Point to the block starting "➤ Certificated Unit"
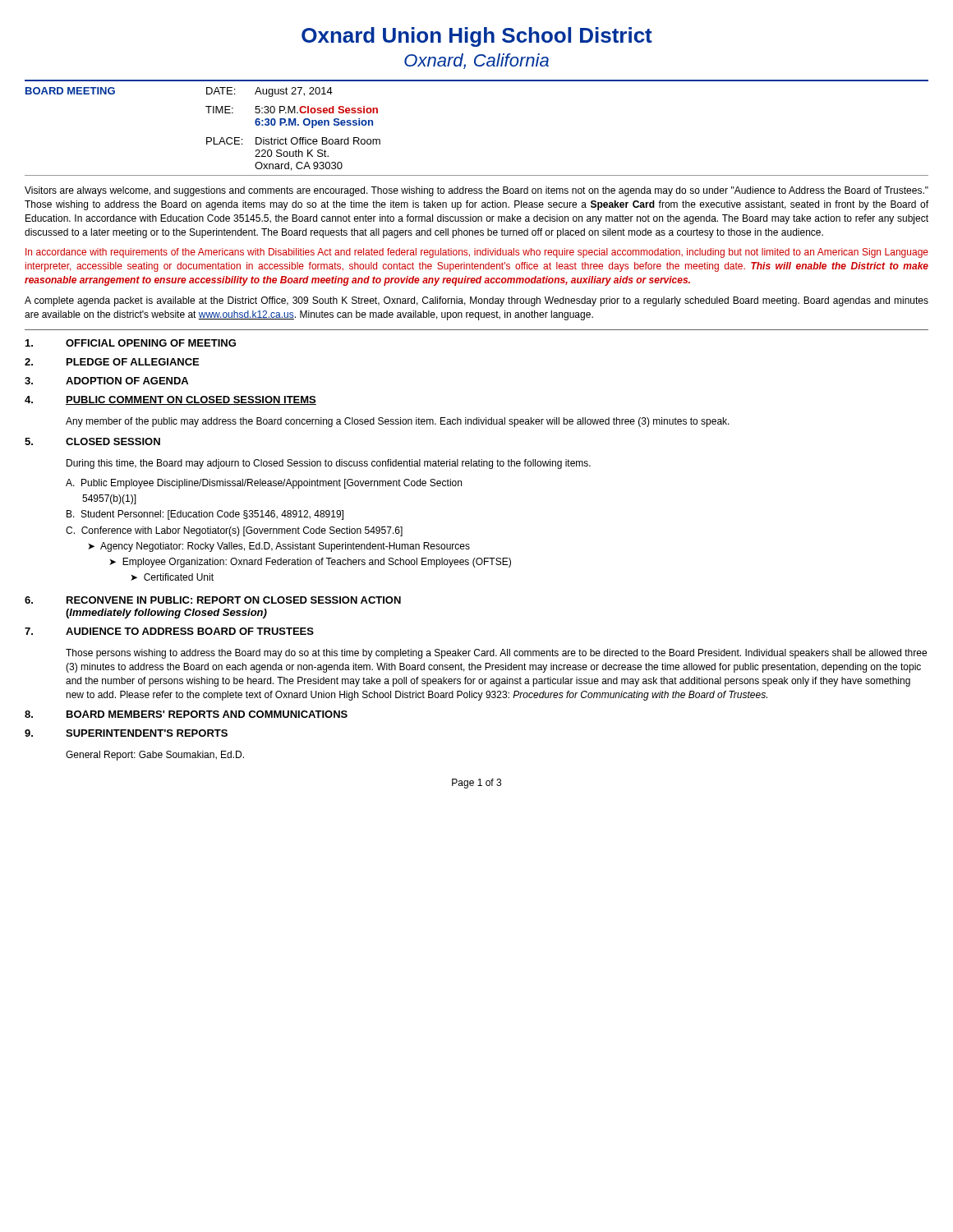The height and width of the screenshot is (1232, 953). [172, 578]
